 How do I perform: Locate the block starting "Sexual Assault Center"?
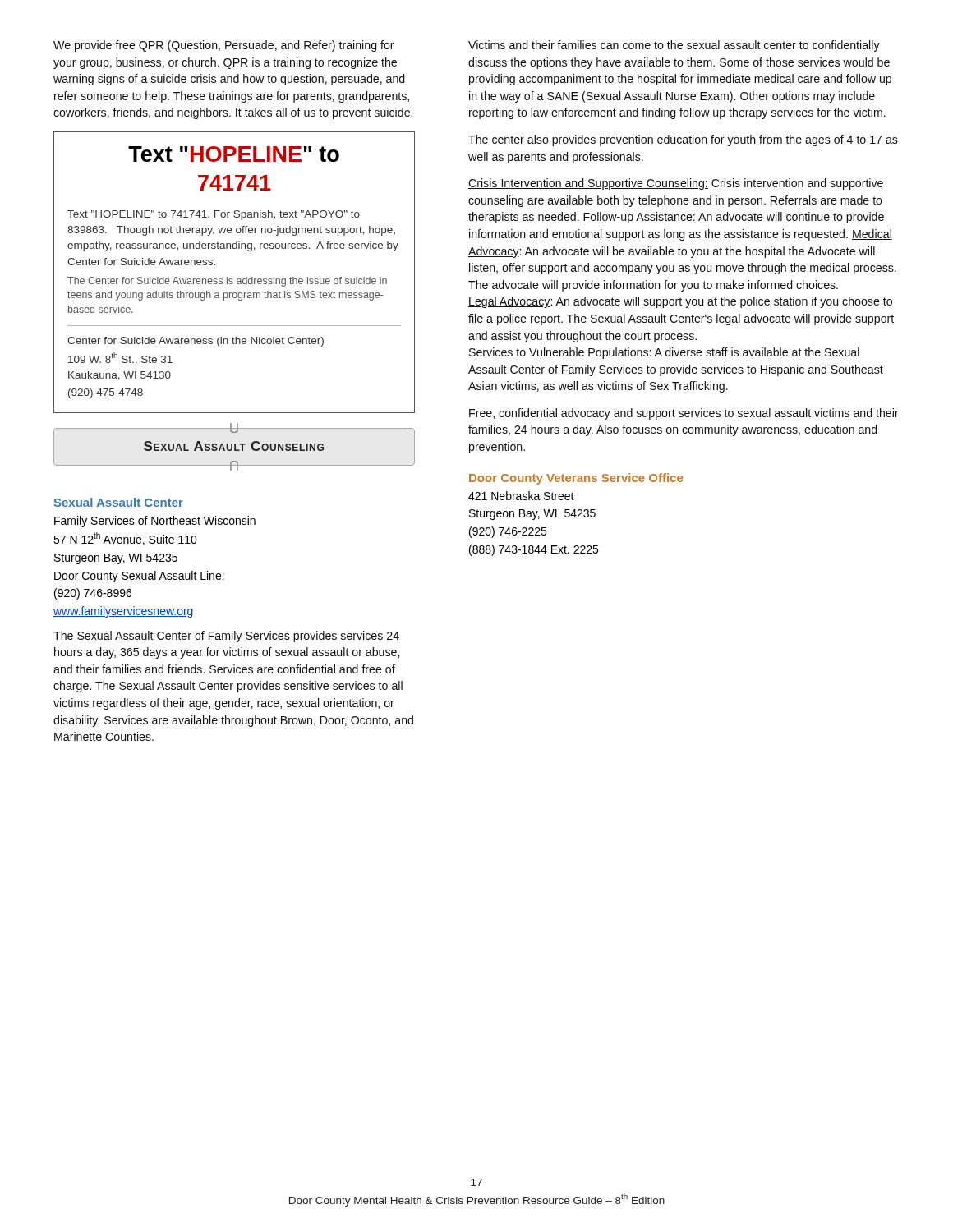(118, 502)
